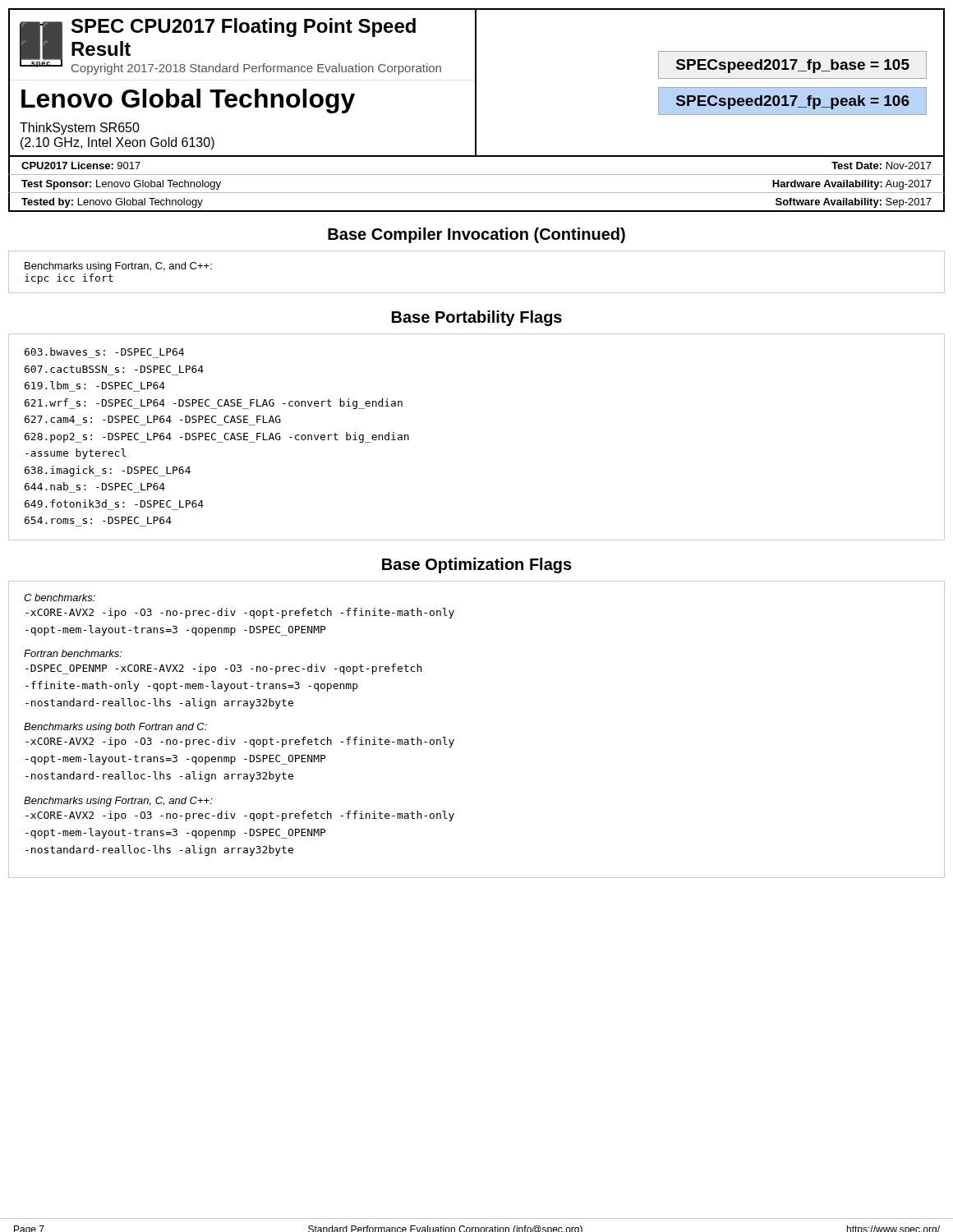Find the element starting "Base Compiler Invocation (Continued)"
This screenshot has height=1232, width=953.
coord(476,234)
